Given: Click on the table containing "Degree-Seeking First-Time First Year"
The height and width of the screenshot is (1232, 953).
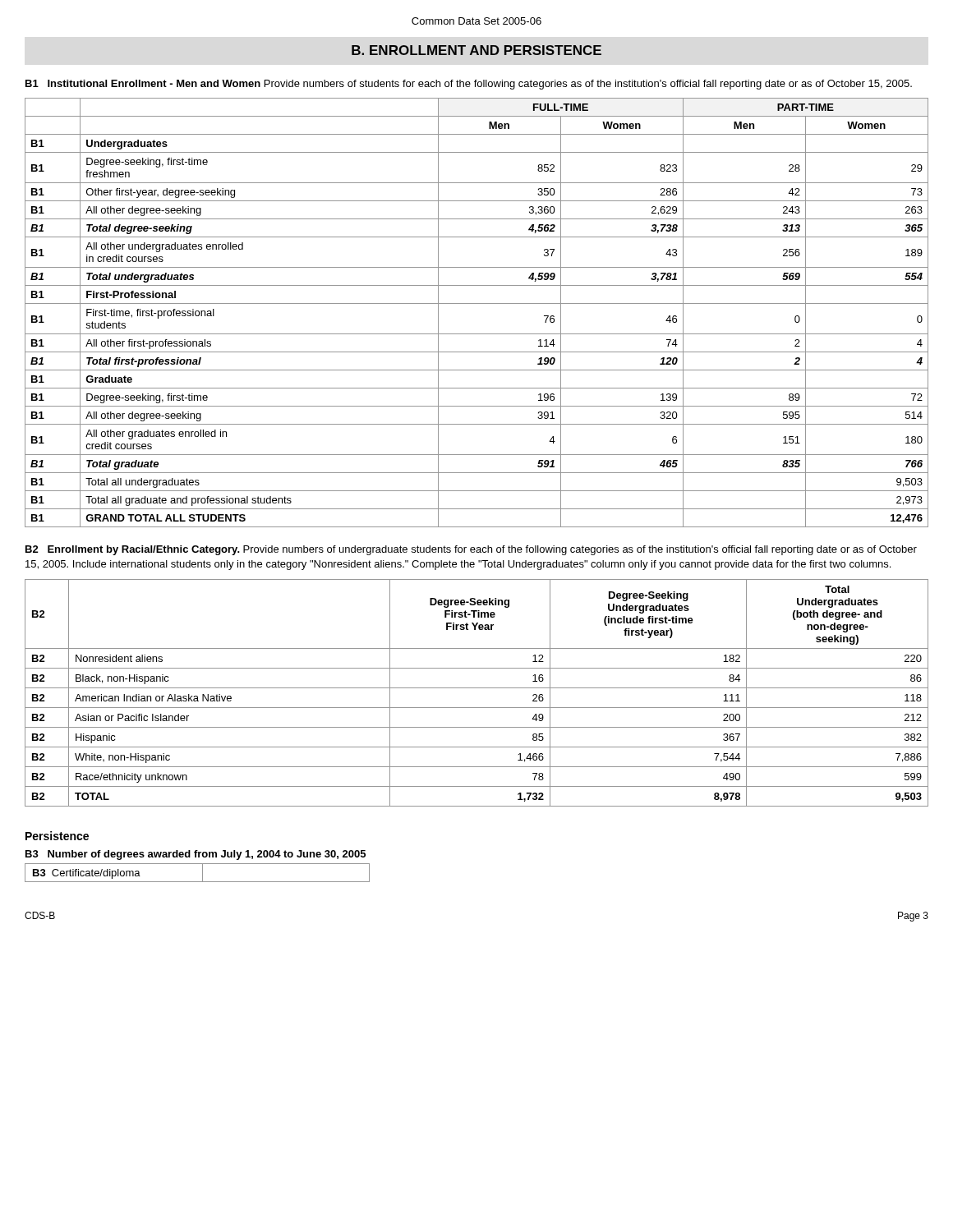Looking at the screenshot, I should (x=476, y=692).
